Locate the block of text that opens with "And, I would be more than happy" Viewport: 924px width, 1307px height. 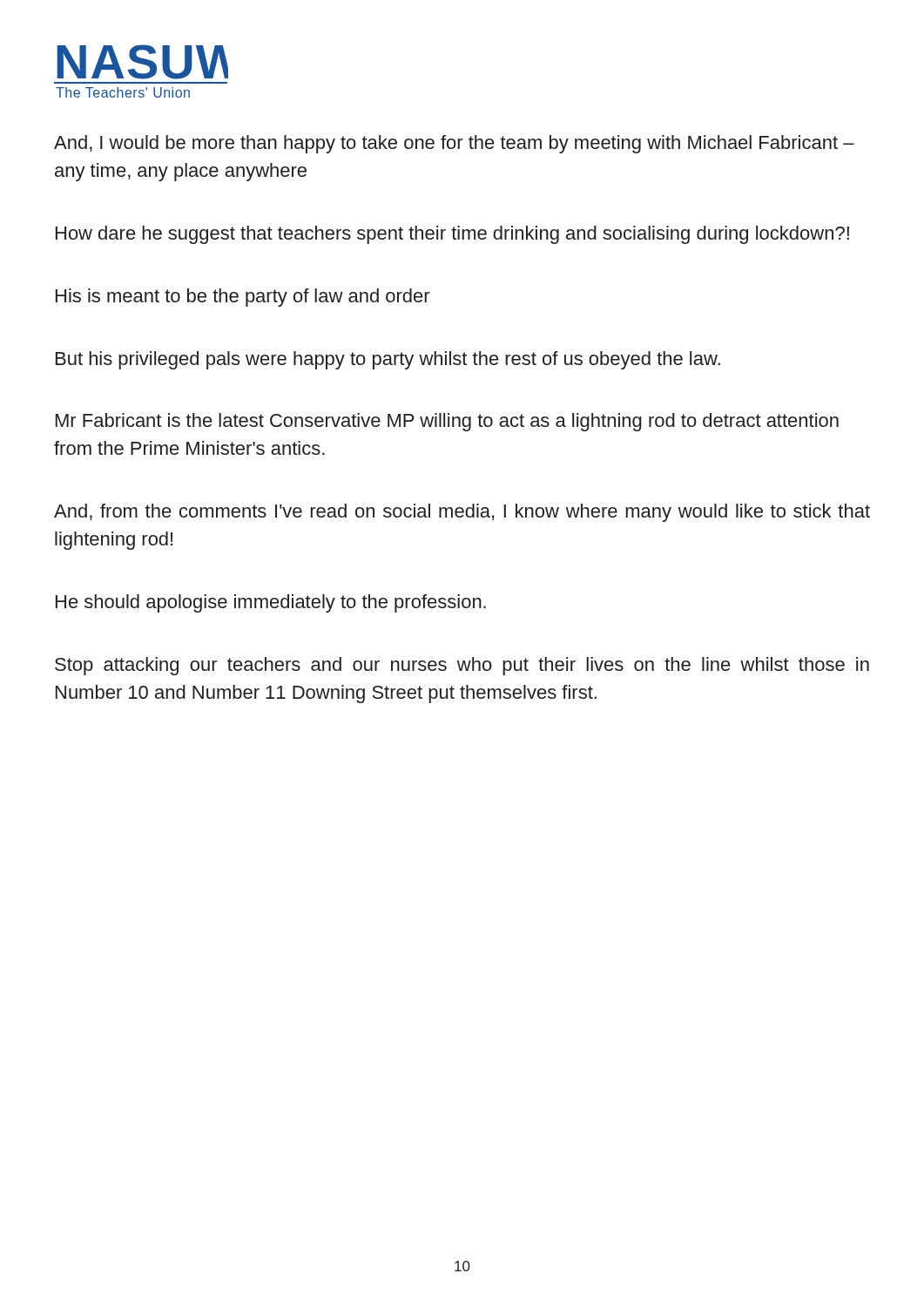pos(454,156)
